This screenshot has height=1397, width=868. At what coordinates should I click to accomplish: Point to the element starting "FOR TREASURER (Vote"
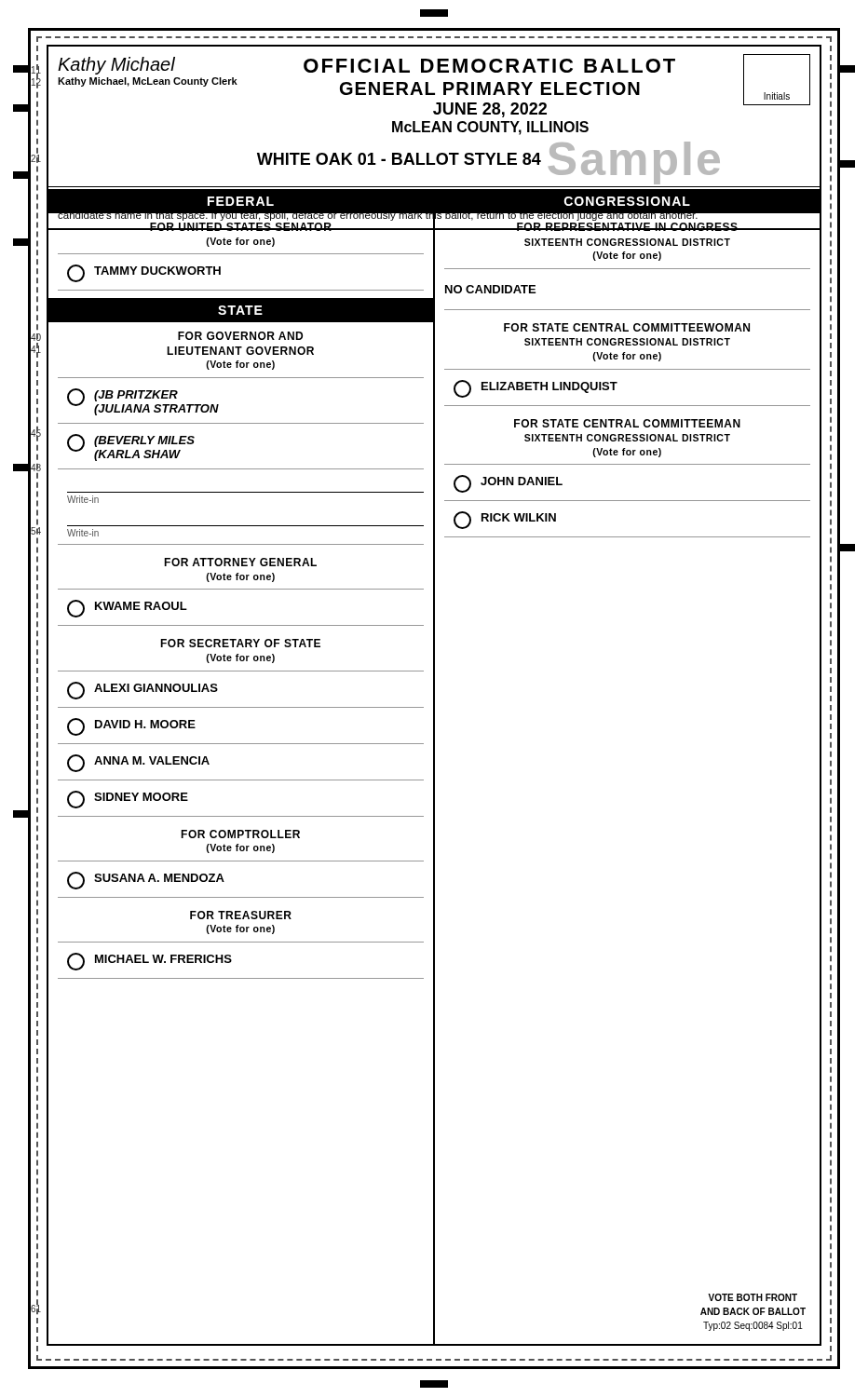(241, 922)
